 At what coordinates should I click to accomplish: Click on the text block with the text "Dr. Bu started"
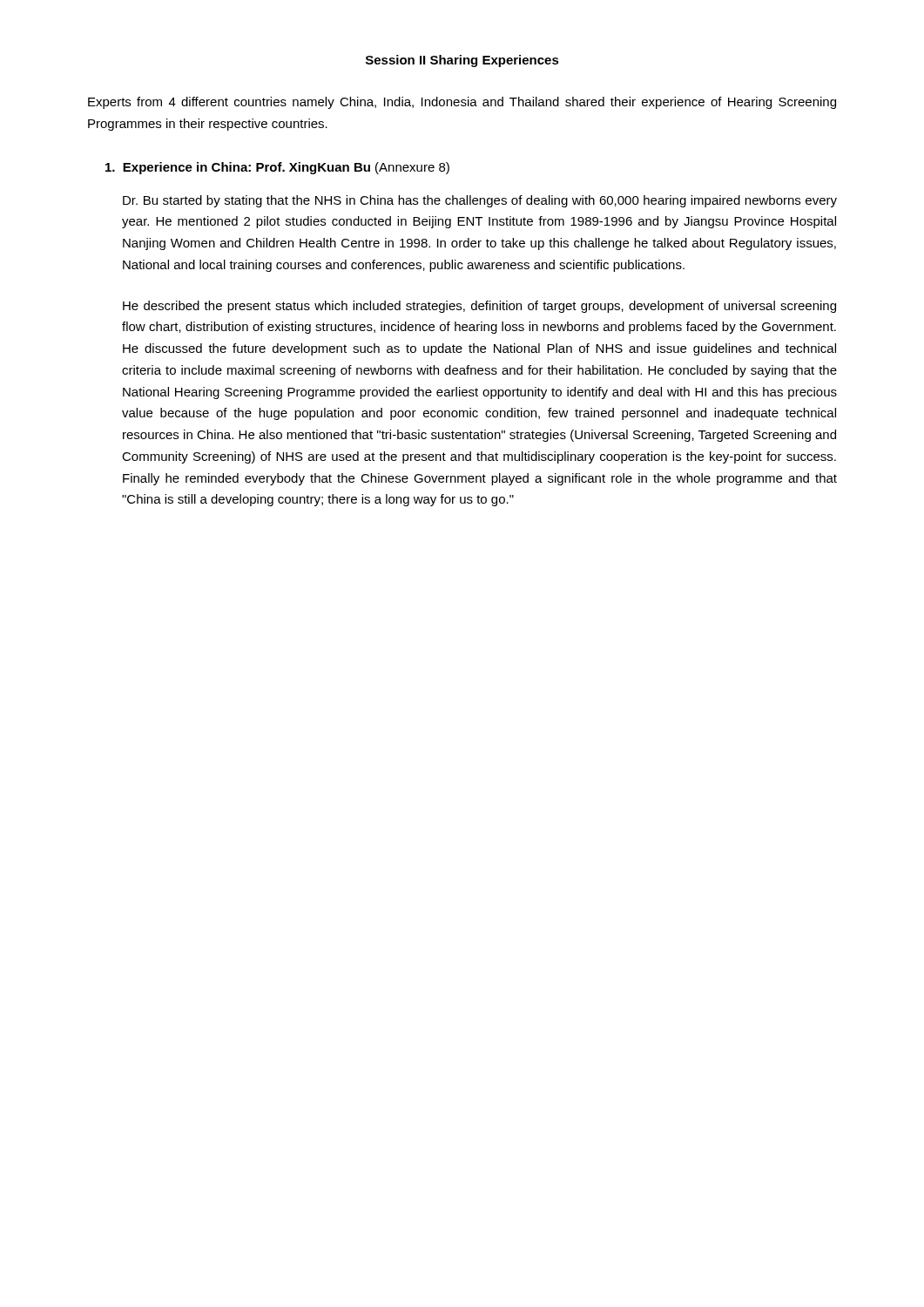pos(479,232)
